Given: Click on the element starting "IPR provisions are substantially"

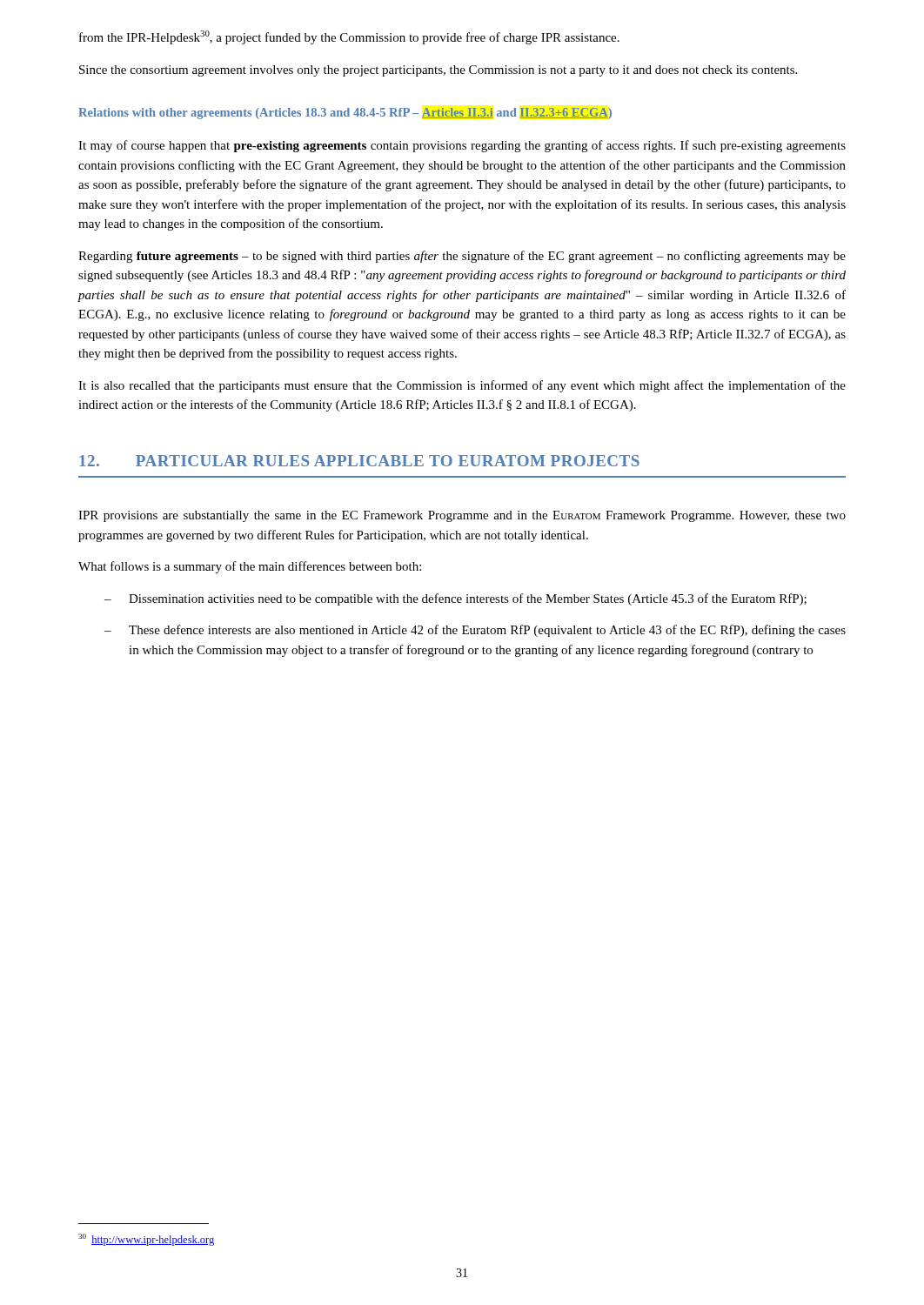Looking at the screenshot, I should (462, 525).
